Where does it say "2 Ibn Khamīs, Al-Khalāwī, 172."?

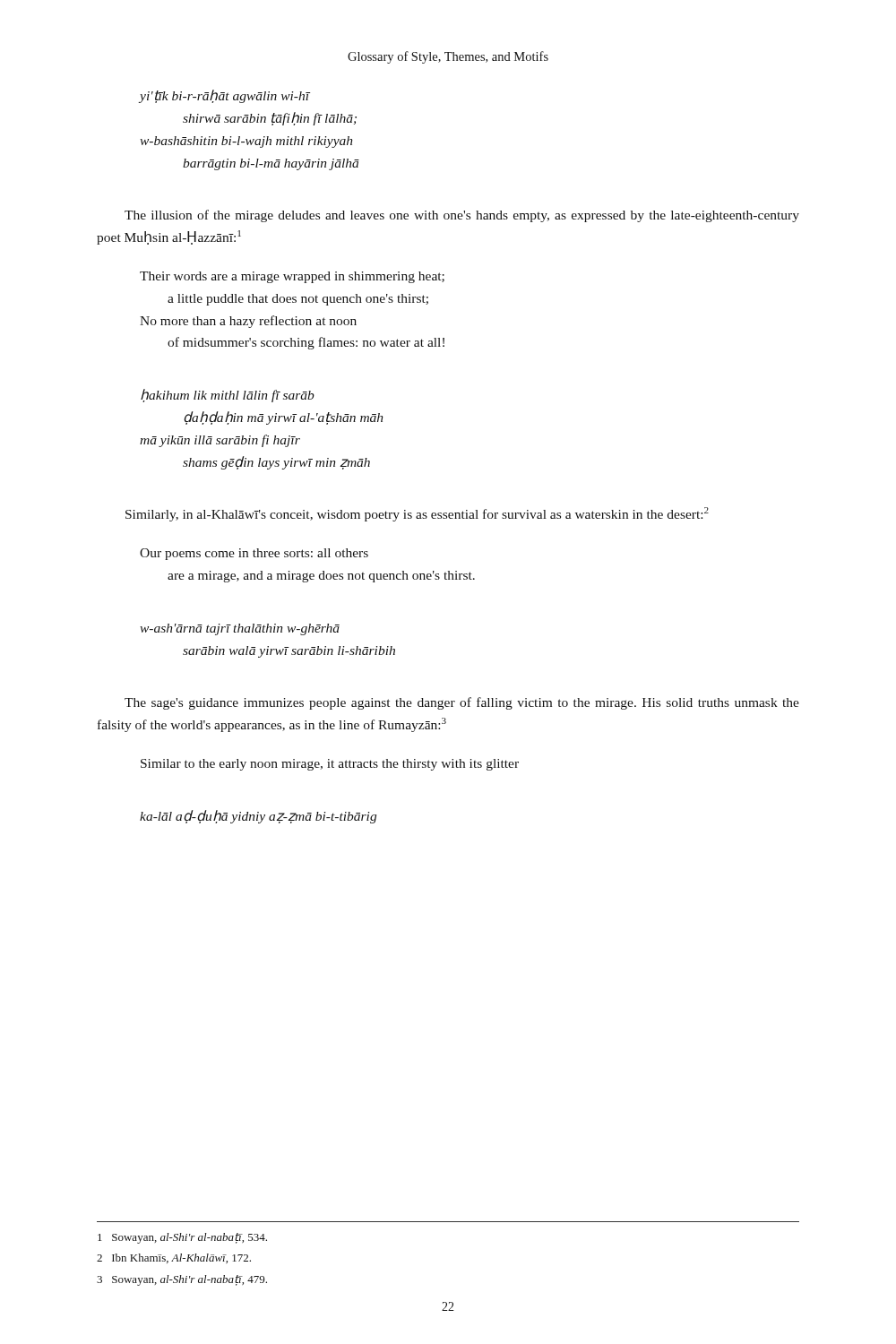[x=174, y=1258]
